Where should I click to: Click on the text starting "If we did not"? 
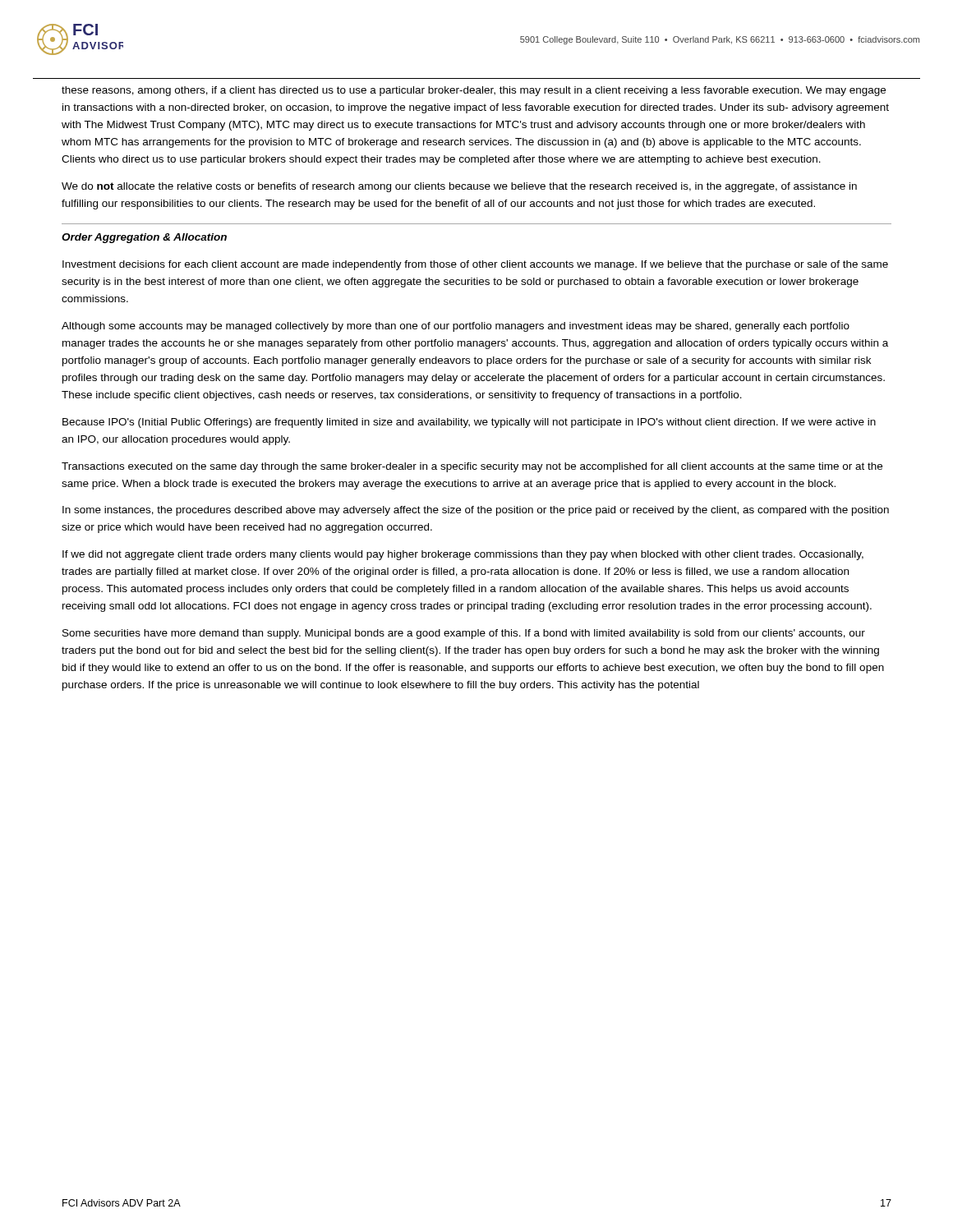click(476, 581)
